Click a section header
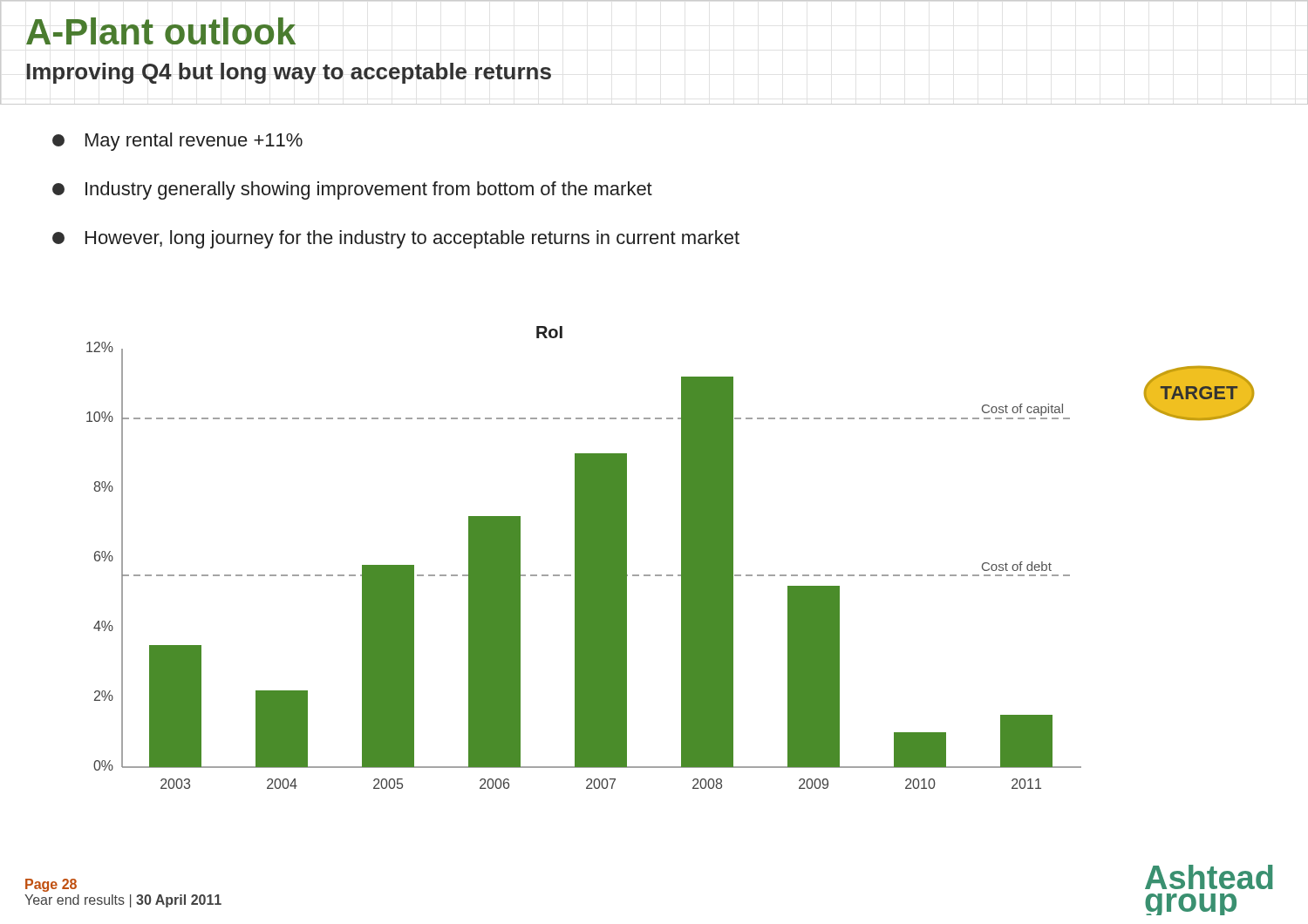 point(289,71)
